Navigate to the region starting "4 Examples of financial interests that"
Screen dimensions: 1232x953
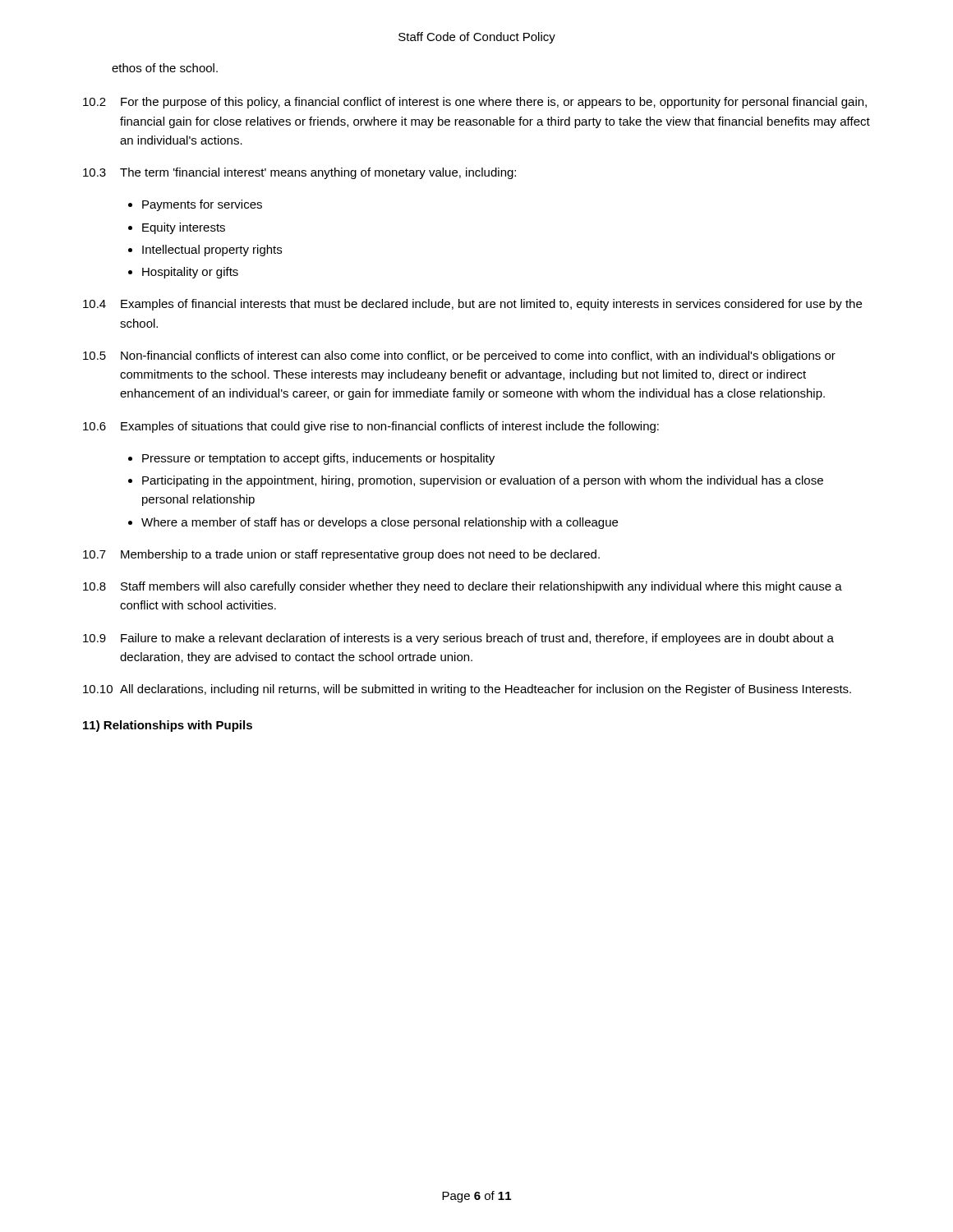(476, 313)
